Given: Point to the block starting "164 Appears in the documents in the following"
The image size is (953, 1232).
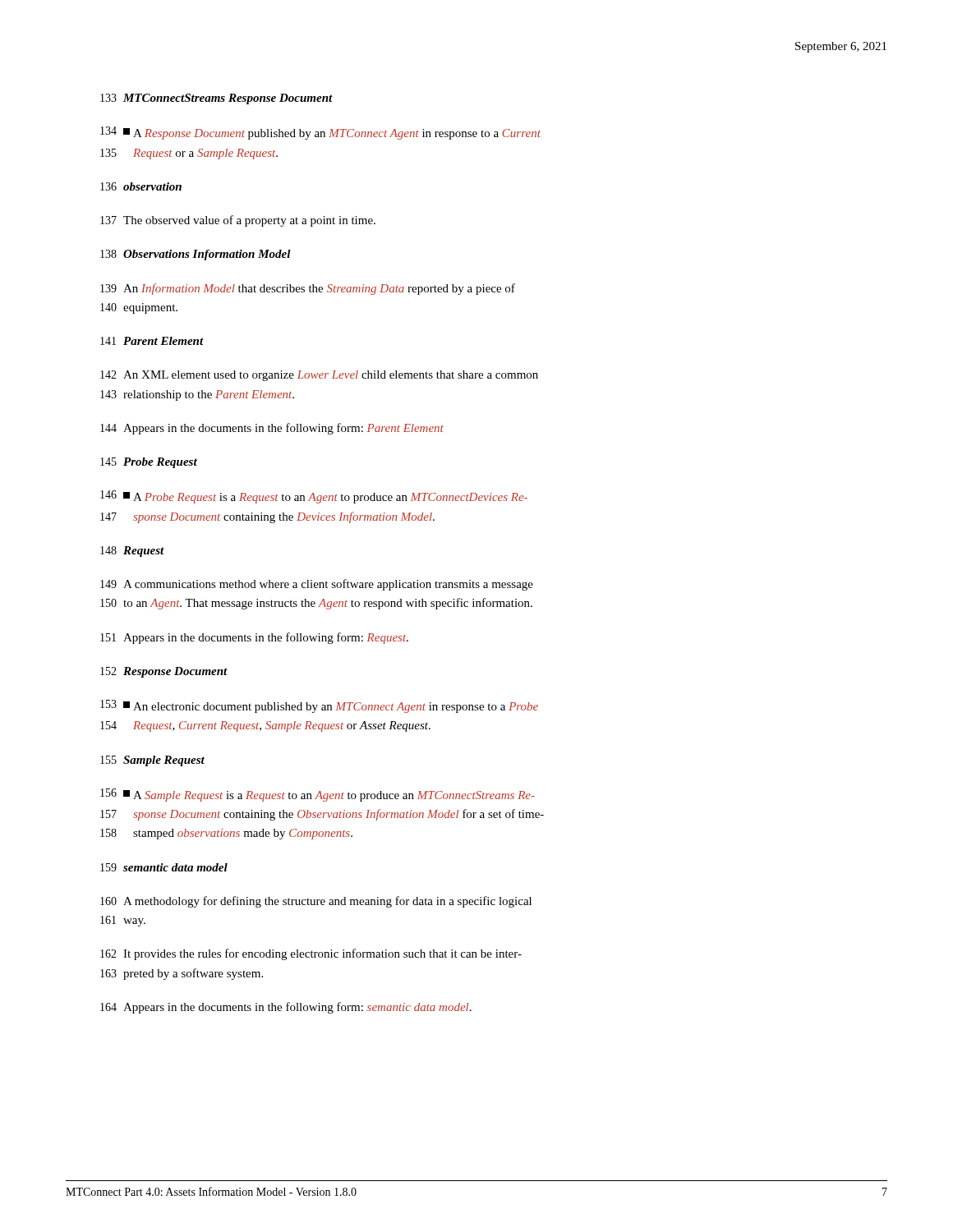Looking at the screenshot, I should pos(286,1008).
